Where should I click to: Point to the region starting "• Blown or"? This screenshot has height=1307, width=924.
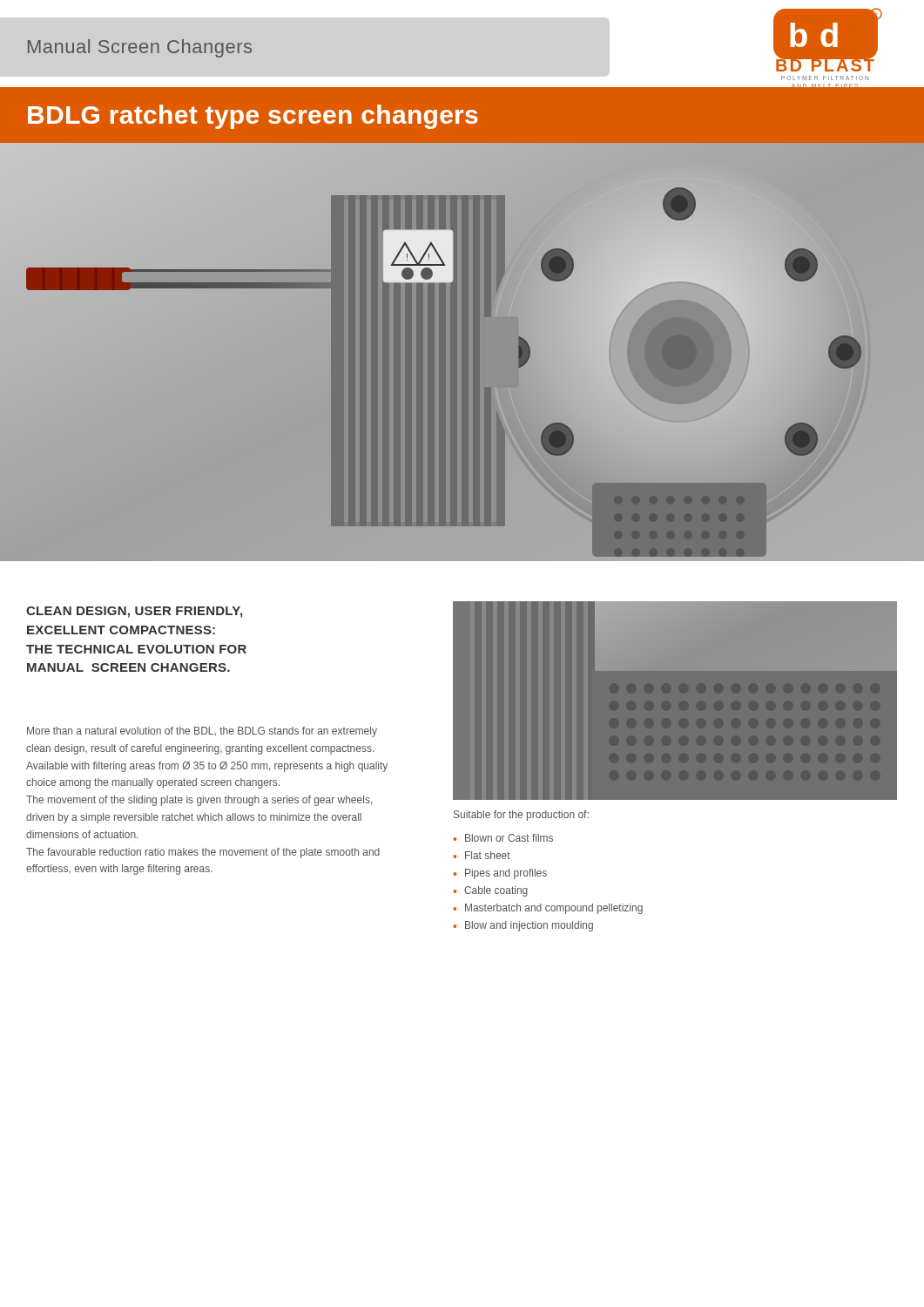[503, 839]
